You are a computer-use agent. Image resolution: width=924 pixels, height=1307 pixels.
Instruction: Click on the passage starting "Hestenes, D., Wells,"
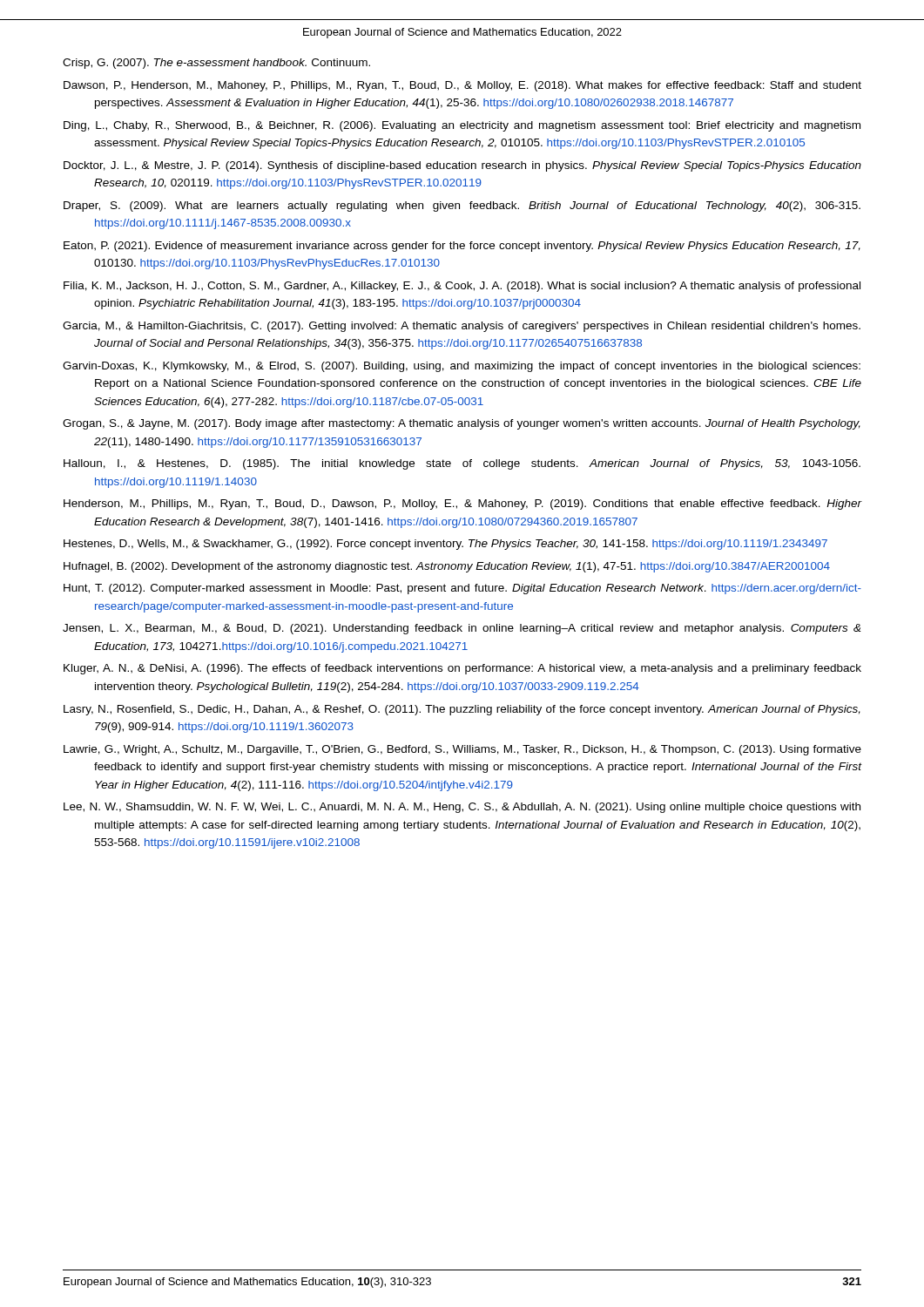445,544
